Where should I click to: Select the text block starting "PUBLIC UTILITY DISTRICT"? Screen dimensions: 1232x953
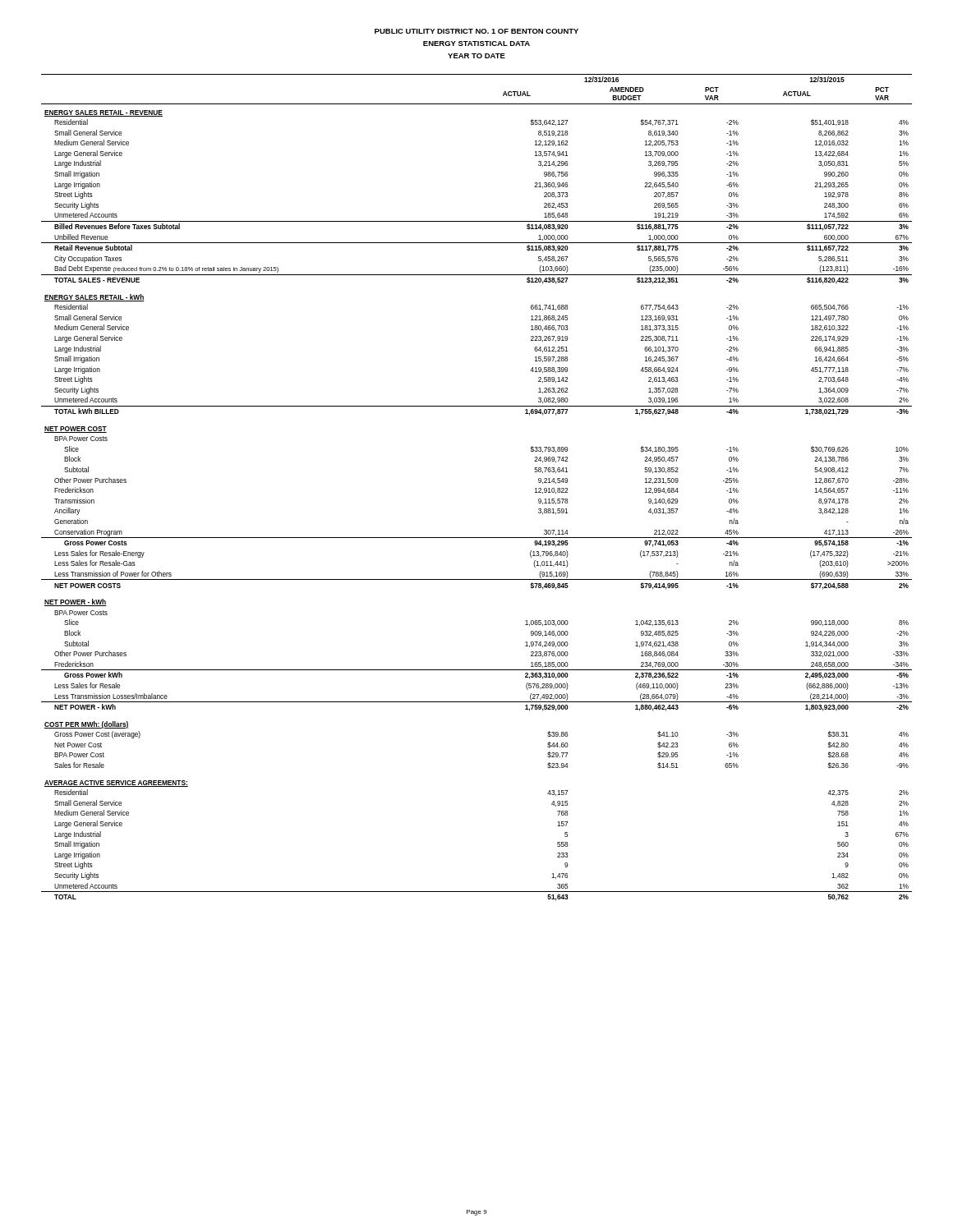476,43
